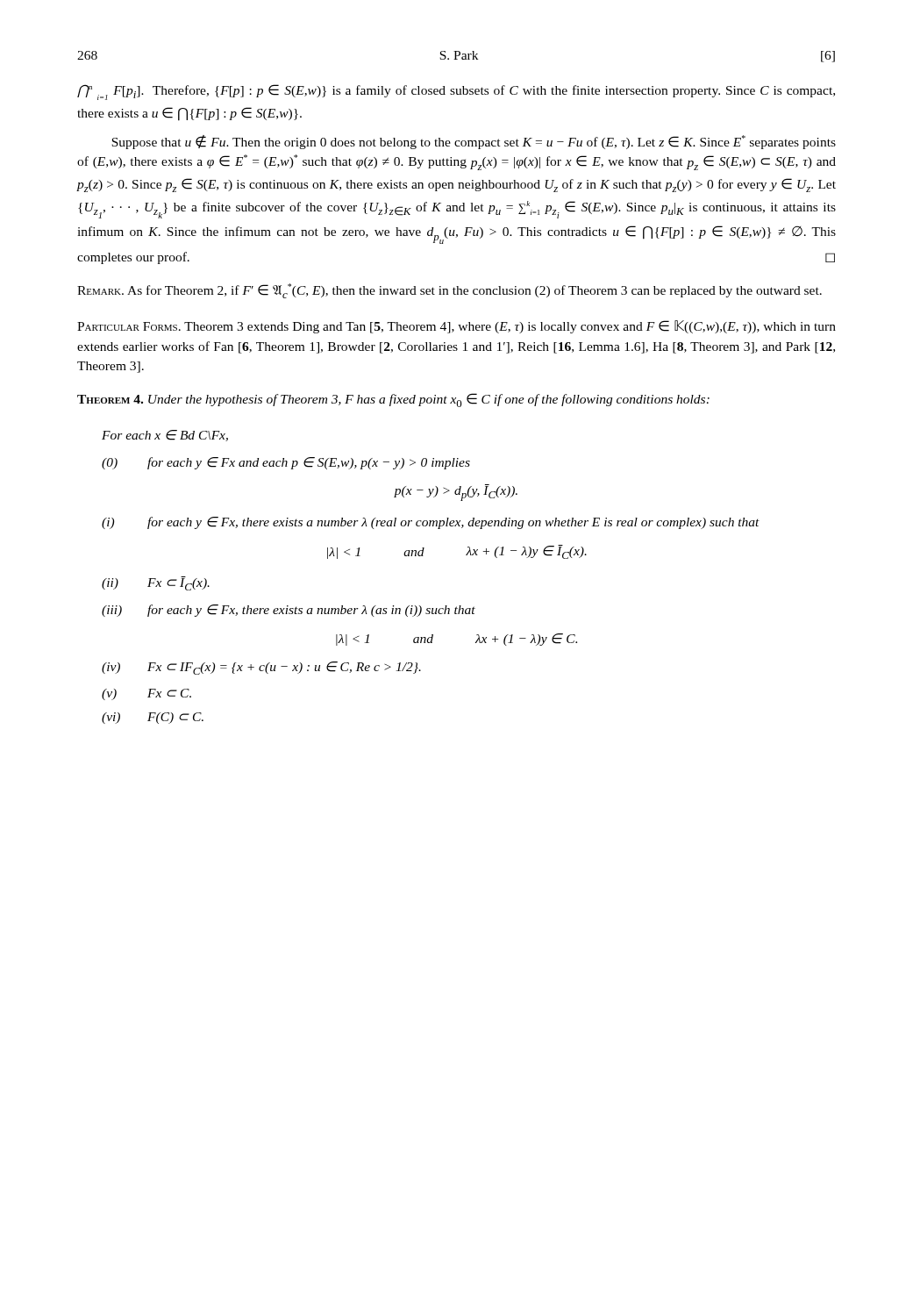Screen dimensions: 1316x913
Task: Where does it say "(ii) Fx ⊂ ĪC(x)."?
Action: click(x=144, y=584)
